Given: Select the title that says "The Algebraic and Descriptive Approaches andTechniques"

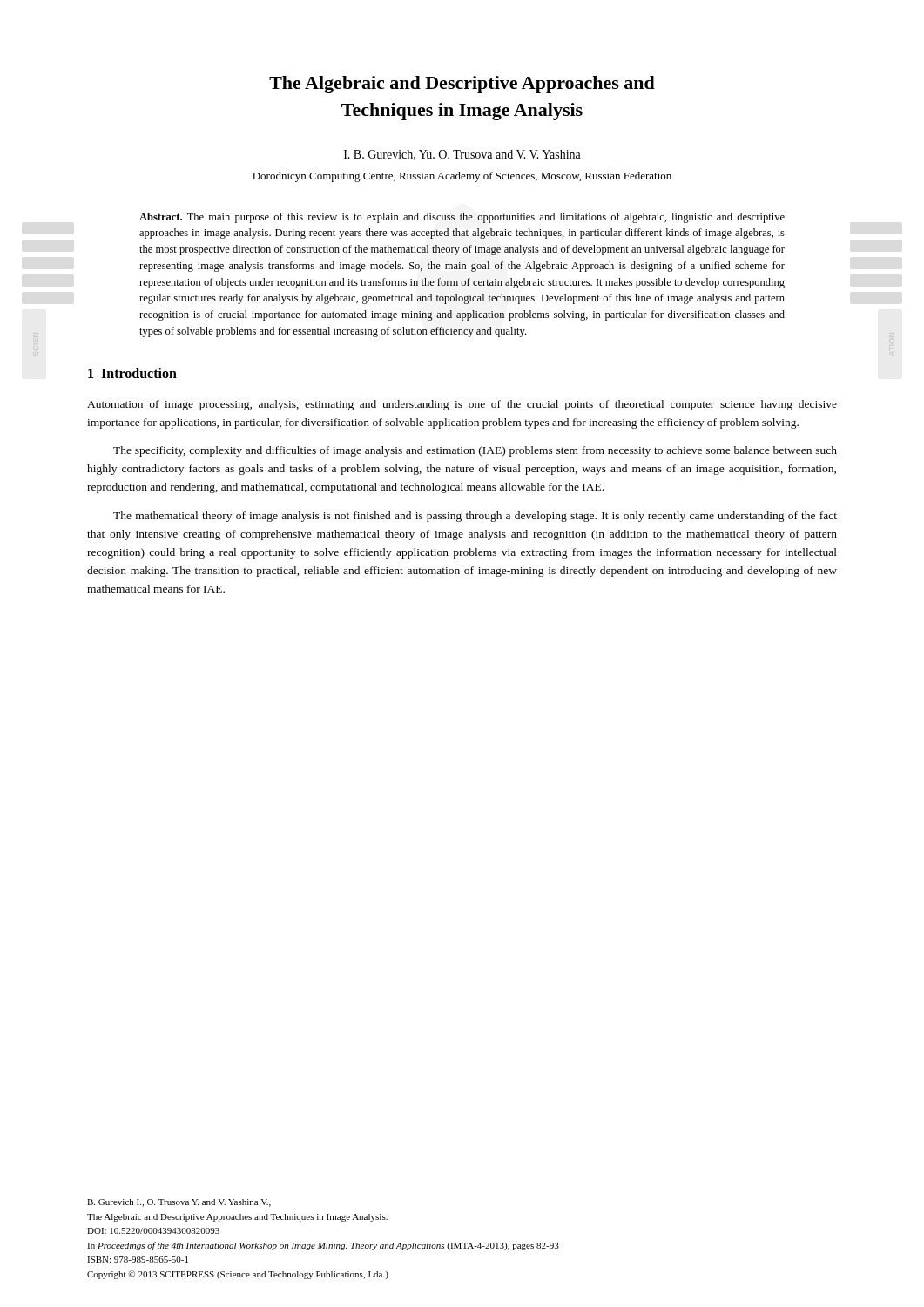Looking at the screenshot, I should 462,97.
